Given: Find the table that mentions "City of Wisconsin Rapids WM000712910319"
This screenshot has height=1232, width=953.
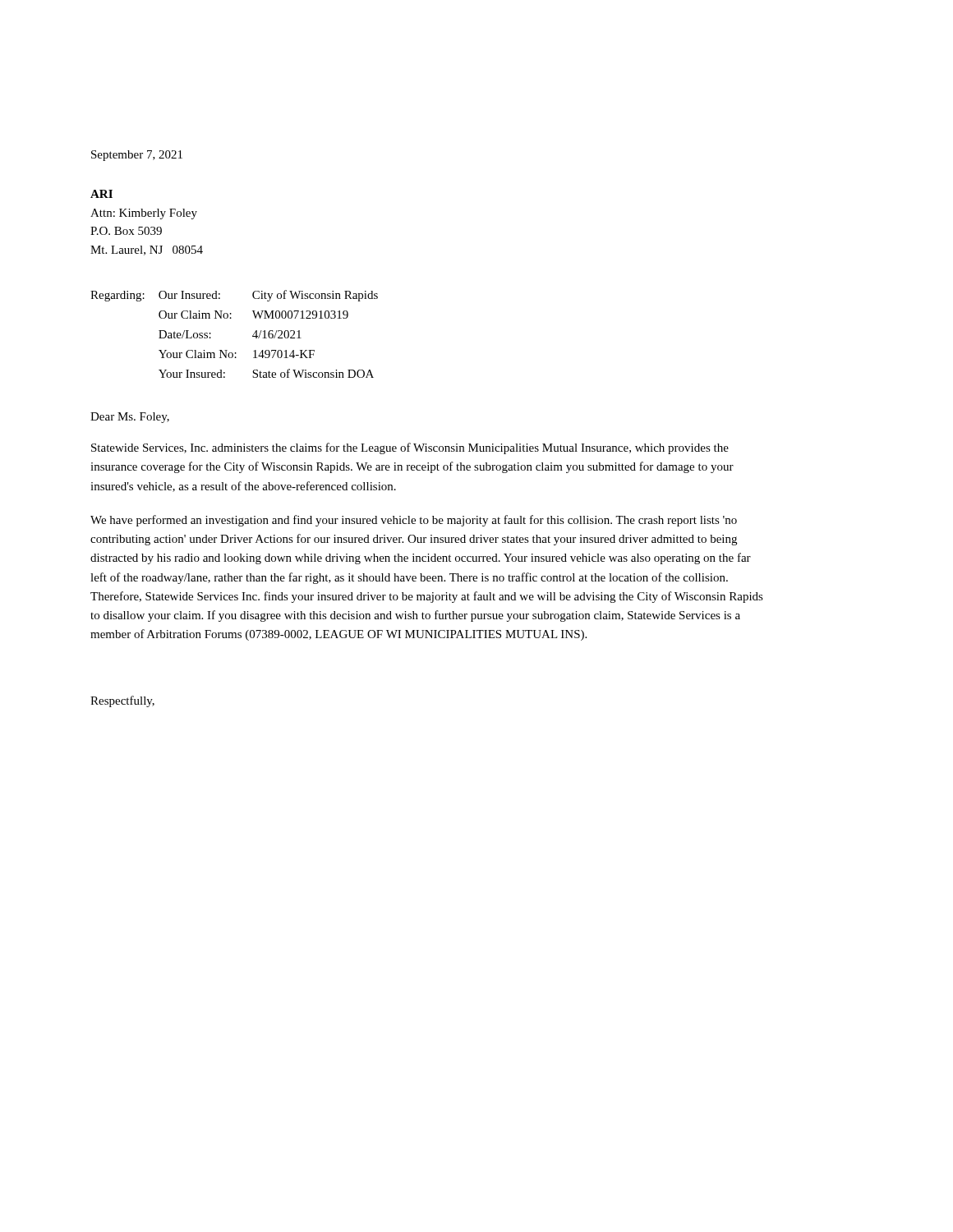Looking at the screenshot, I should point(427,334).
